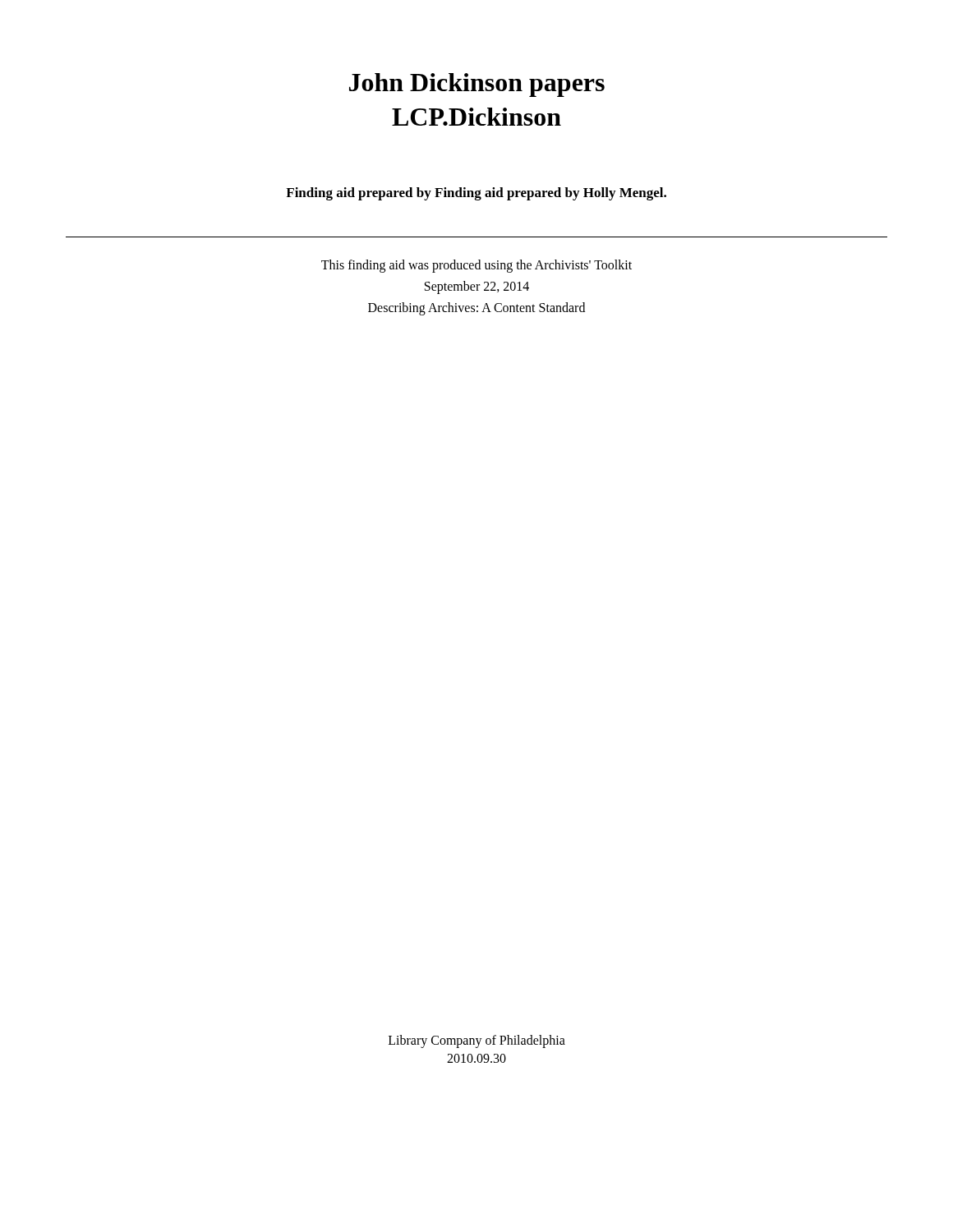Point to the passage starting "This finding aid"

tap(476, 287)
